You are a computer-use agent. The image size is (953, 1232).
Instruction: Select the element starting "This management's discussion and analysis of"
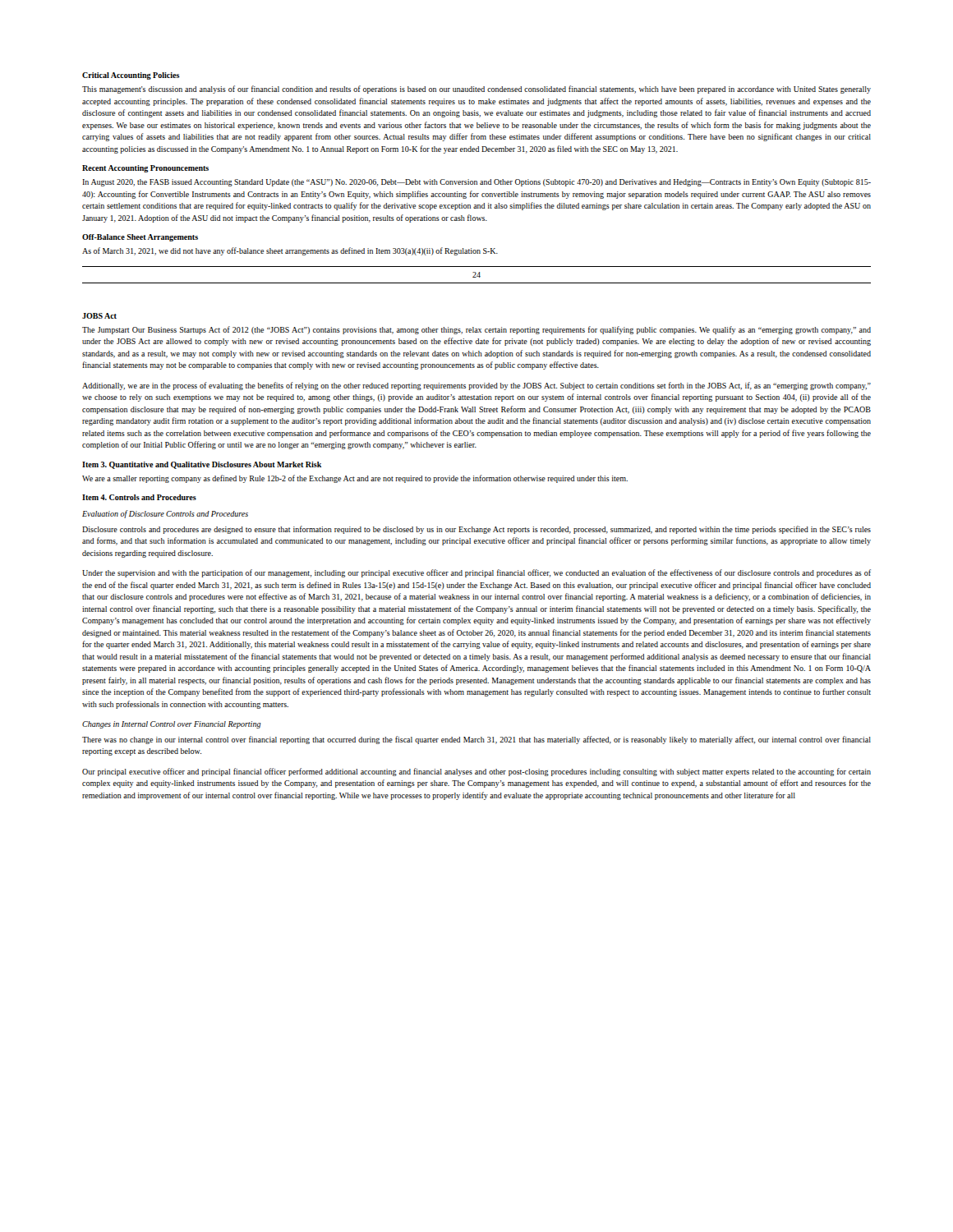point(476,119)
